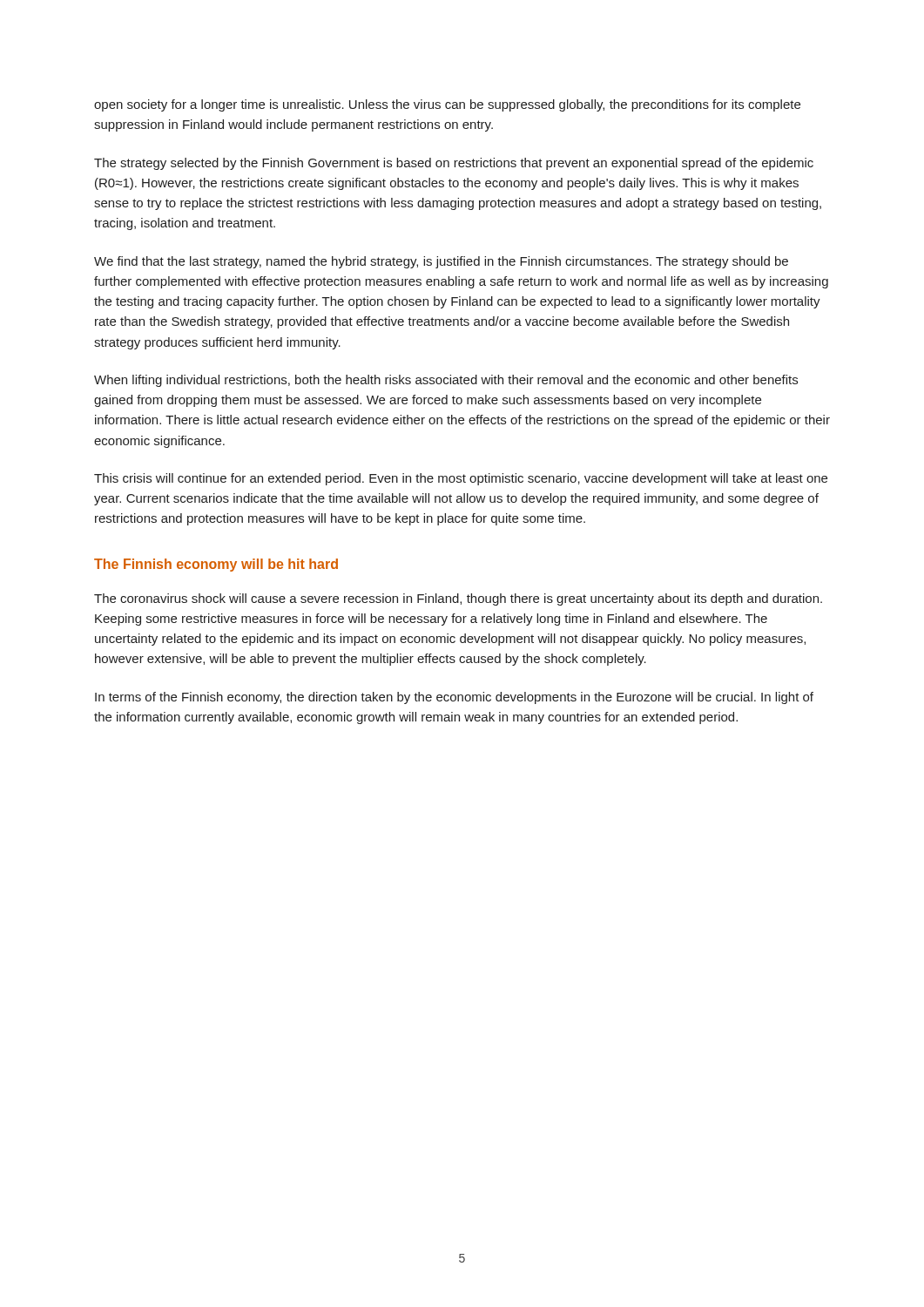
Task: Locate the block of text that opens with "When lifting individual restrictions,"
Action: 462,410
